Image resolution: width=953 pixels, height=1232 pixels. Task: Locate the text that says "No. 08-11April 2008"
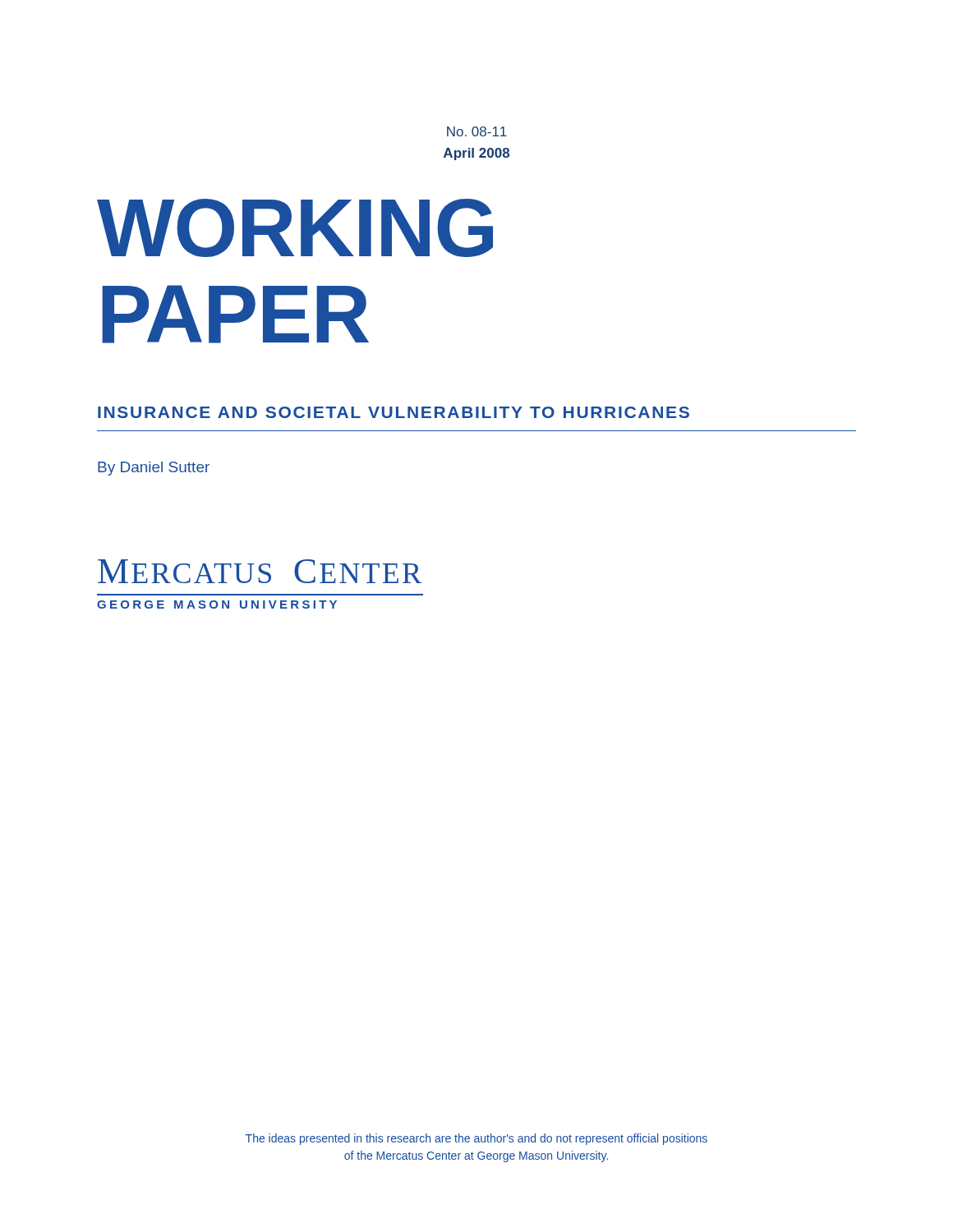coord(476,143)
